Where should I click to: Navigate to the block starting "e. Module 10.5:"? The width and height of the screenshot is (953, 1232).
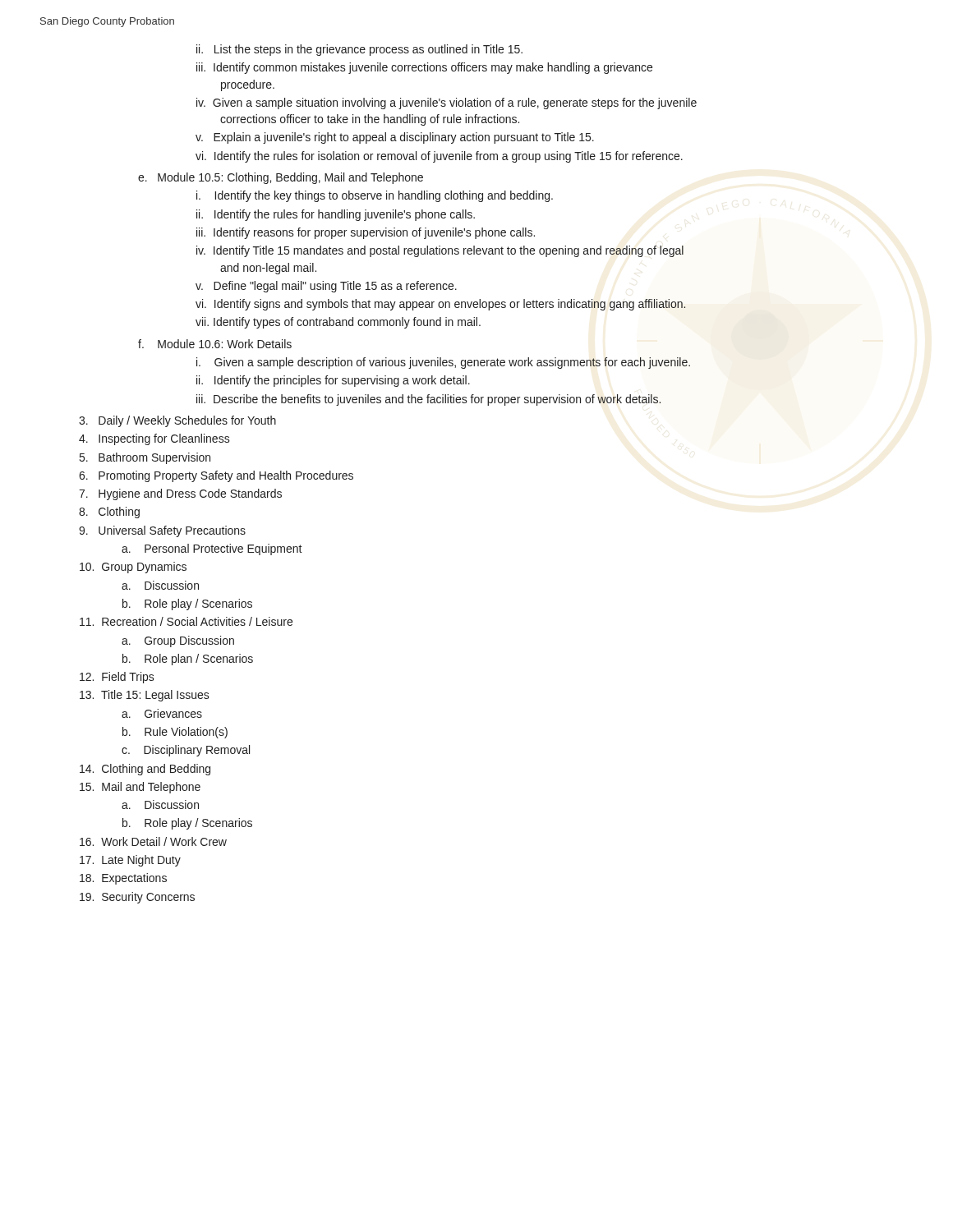281,177
